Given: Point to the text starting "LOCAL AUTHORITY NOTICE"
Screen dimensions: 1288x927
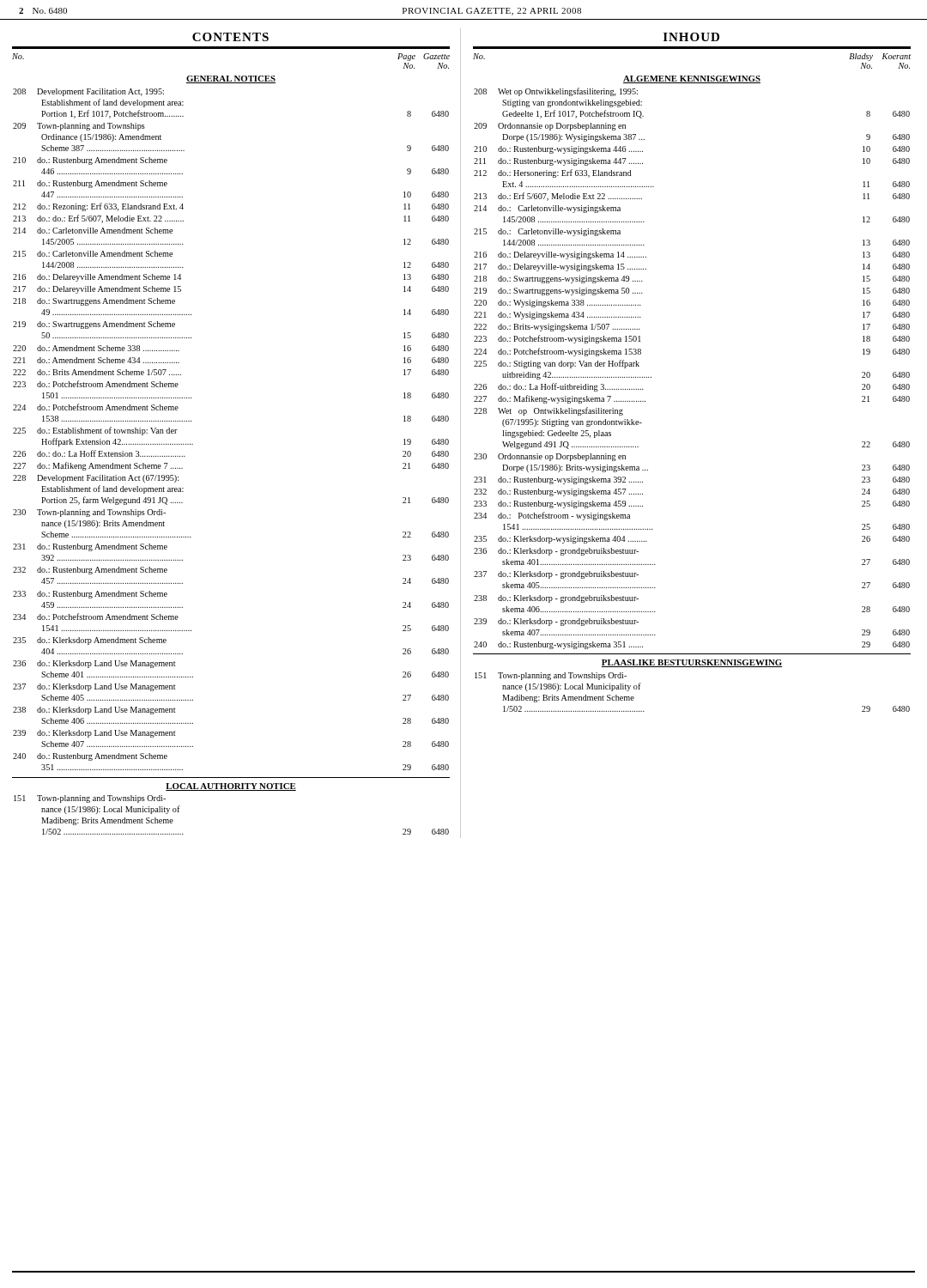Looking at the screenshot, I should [x=231, y=785].
